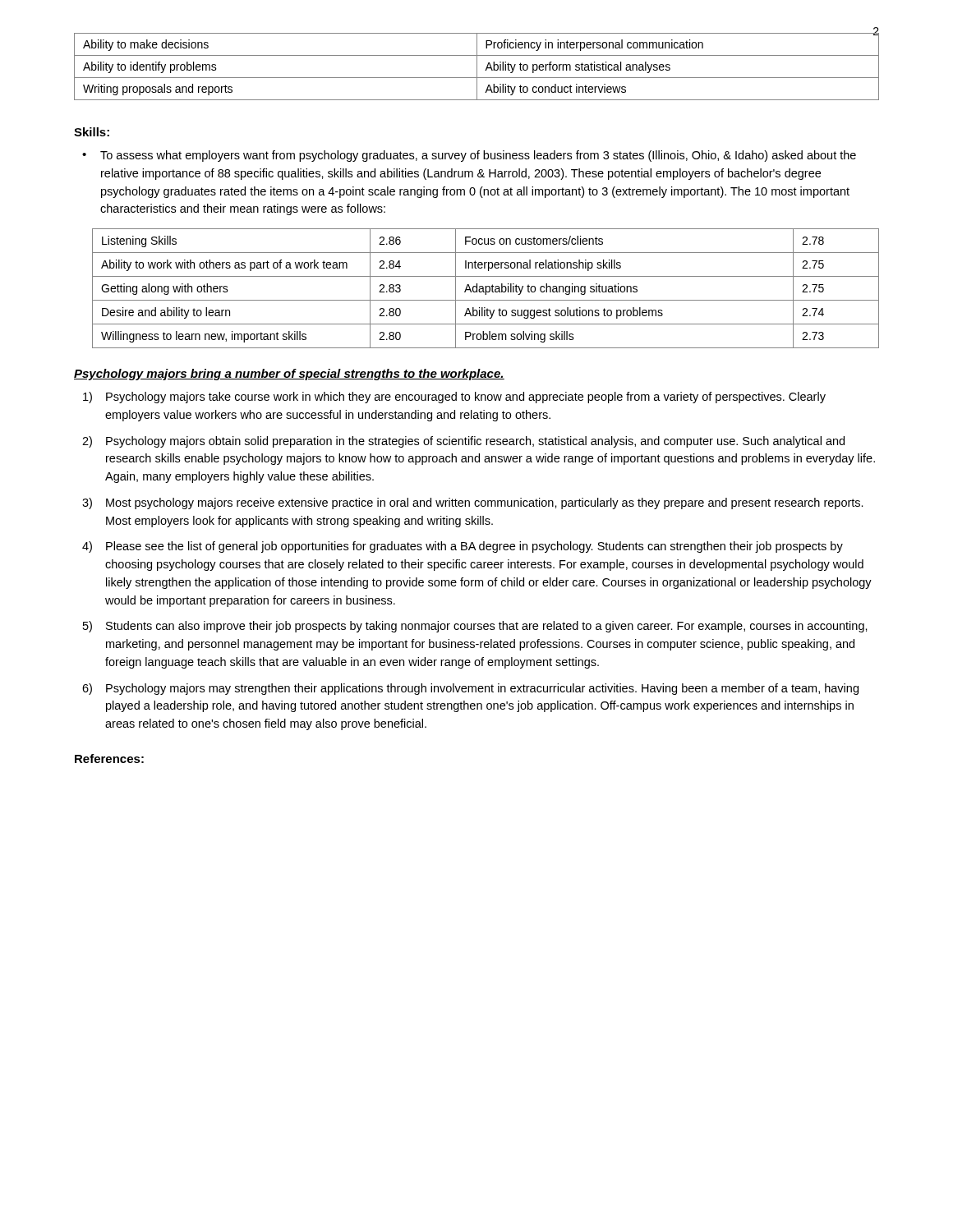Find the block on this page that starts "2) Psychology majors"
This screenshot has height=1232, width=953.
point(481,459)
